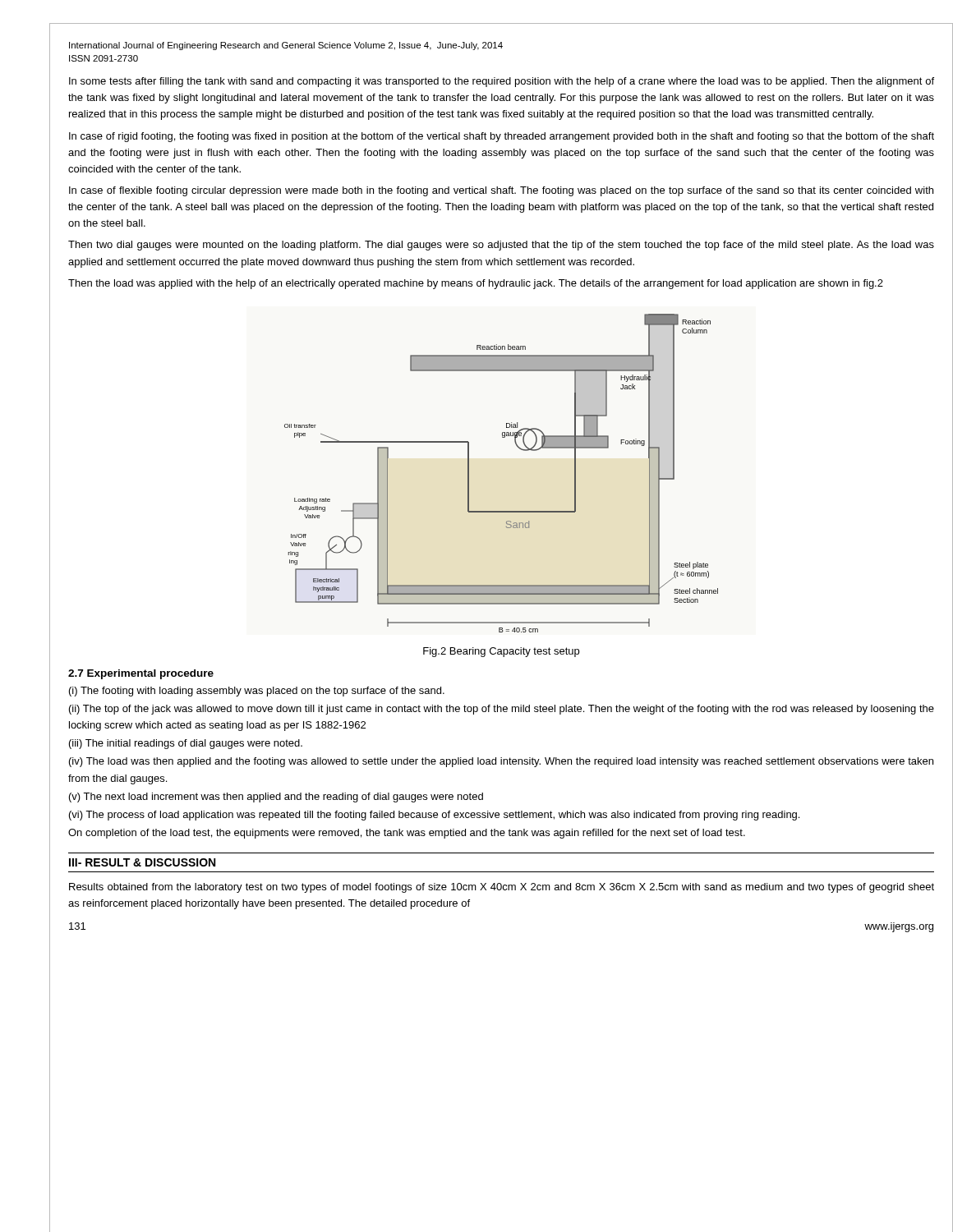Point to the block beginning "In case of rigid footing,"
The height and width of the screenshot is (1232, 953).
click(501, 152)
